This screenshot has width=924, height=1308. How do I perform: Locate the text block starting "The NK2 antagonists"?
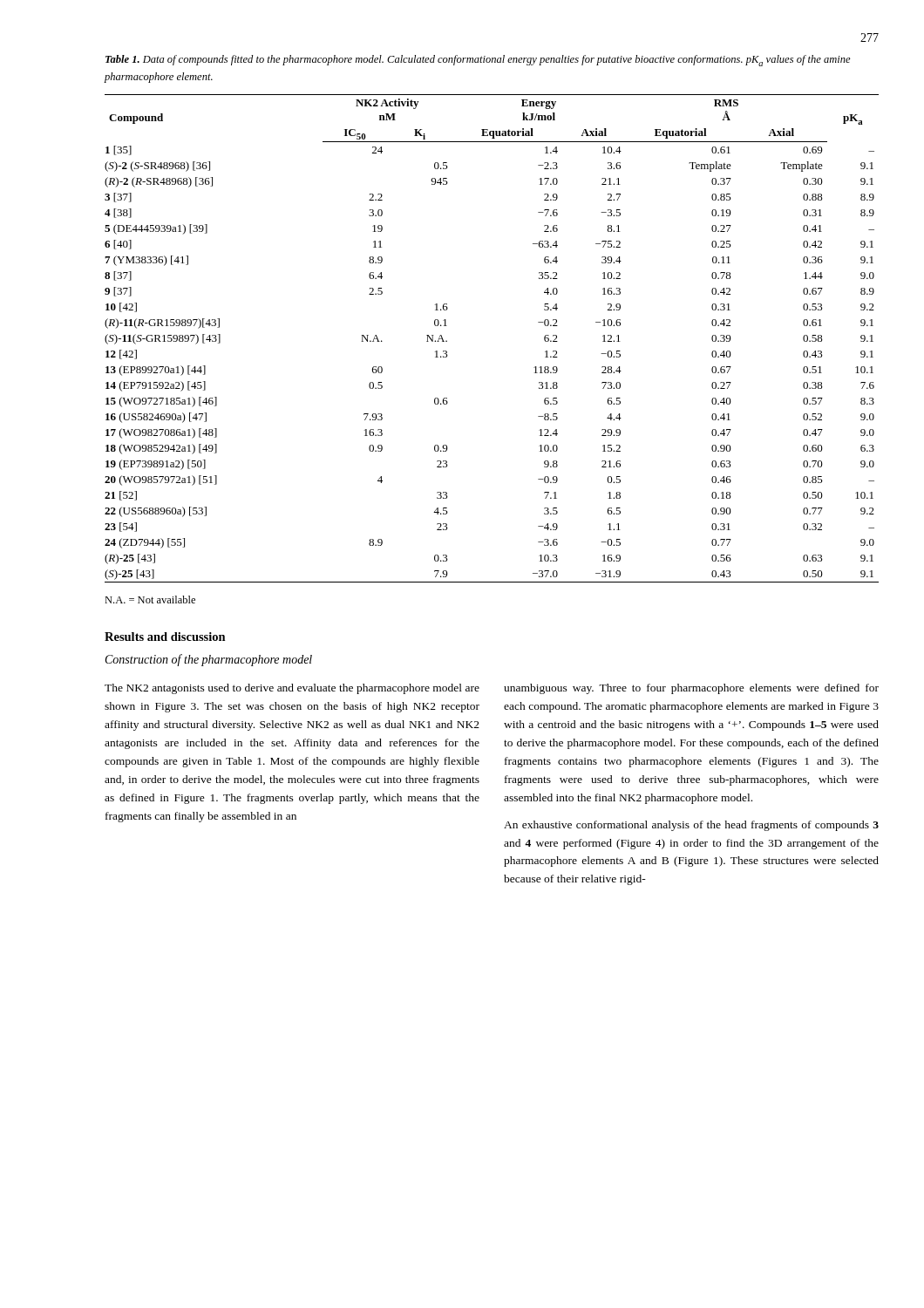292,752
